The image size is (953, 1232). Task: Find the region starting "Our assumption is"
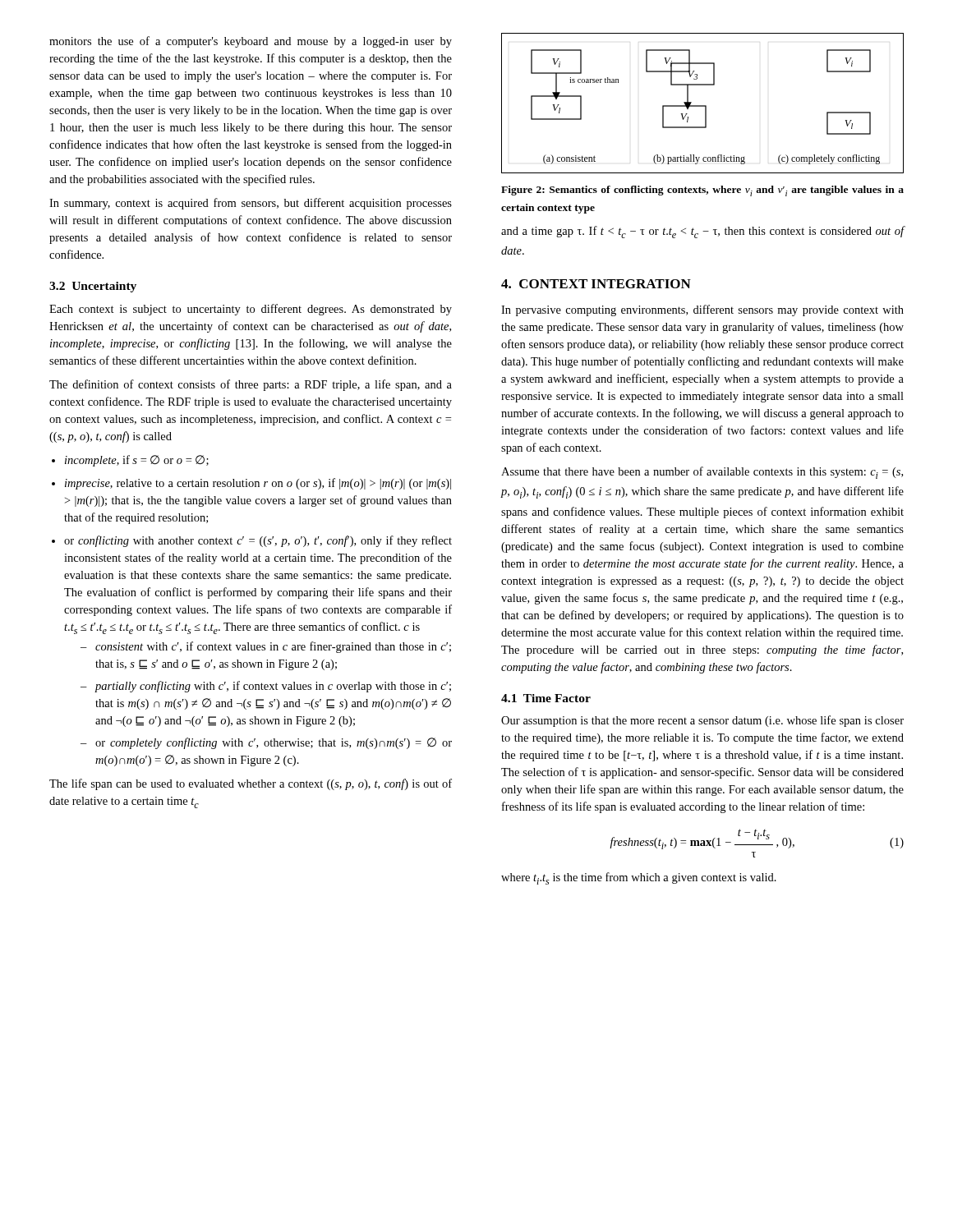702,764
